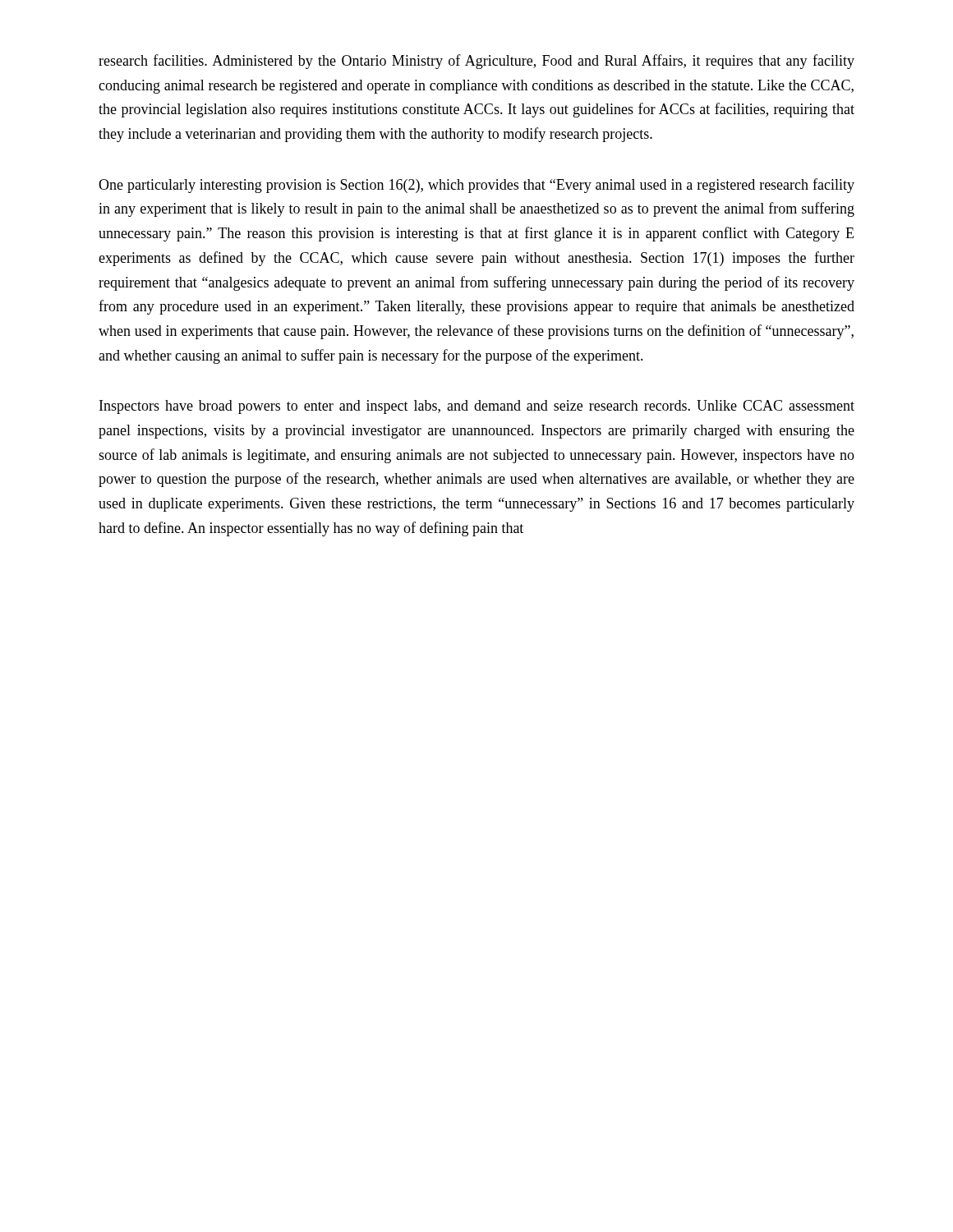Navigate to the element starting "Inspectors have broad"
953x1232 pixels.
476,467
